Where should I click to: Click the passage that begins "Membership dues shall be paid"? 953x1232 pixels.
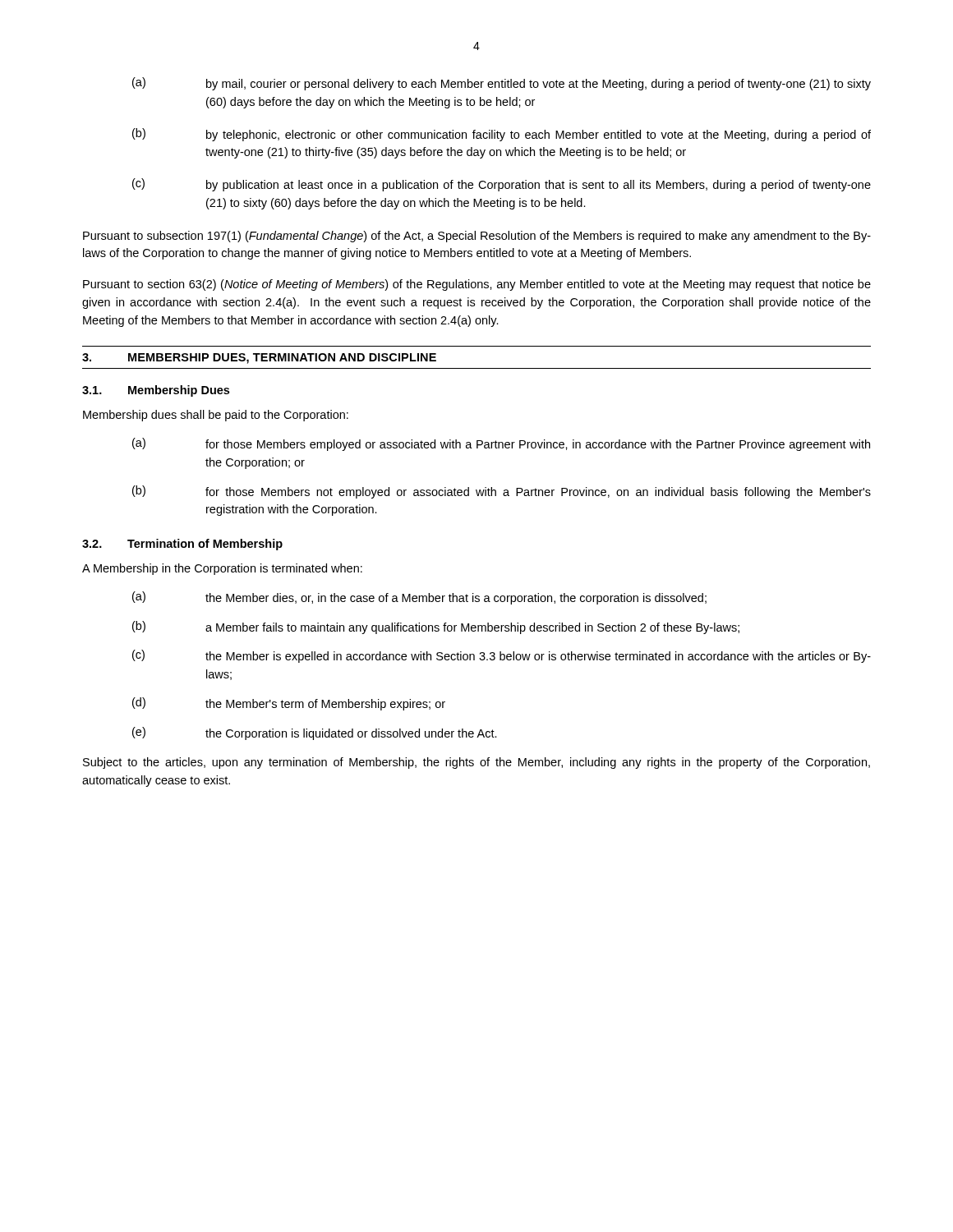point(216,415)
